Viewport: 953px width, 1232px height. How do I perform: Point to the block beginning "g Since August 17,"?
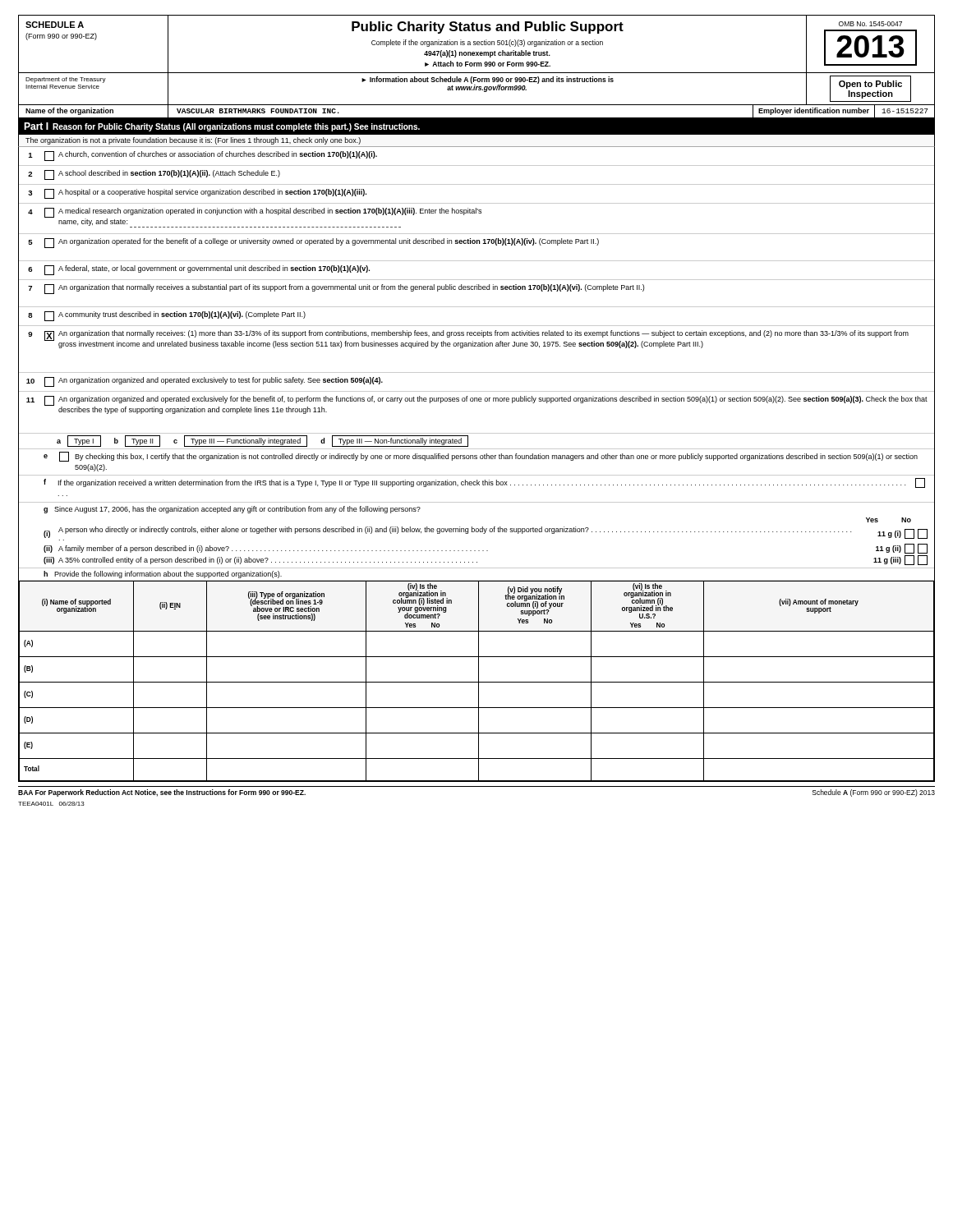[x=486, y=535]
